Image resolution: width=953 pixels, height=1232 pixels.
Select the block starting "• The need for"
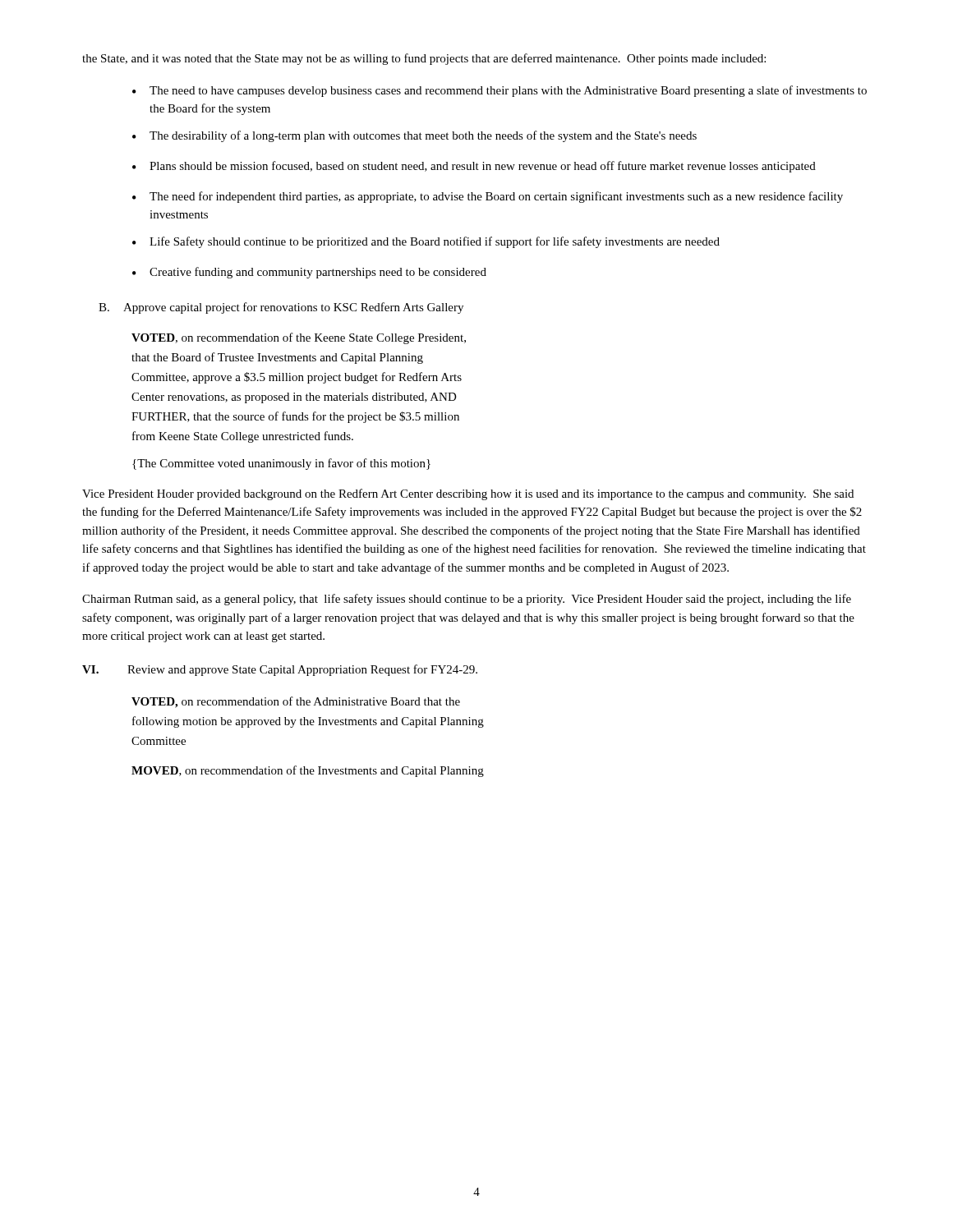[x=501, y=205]
